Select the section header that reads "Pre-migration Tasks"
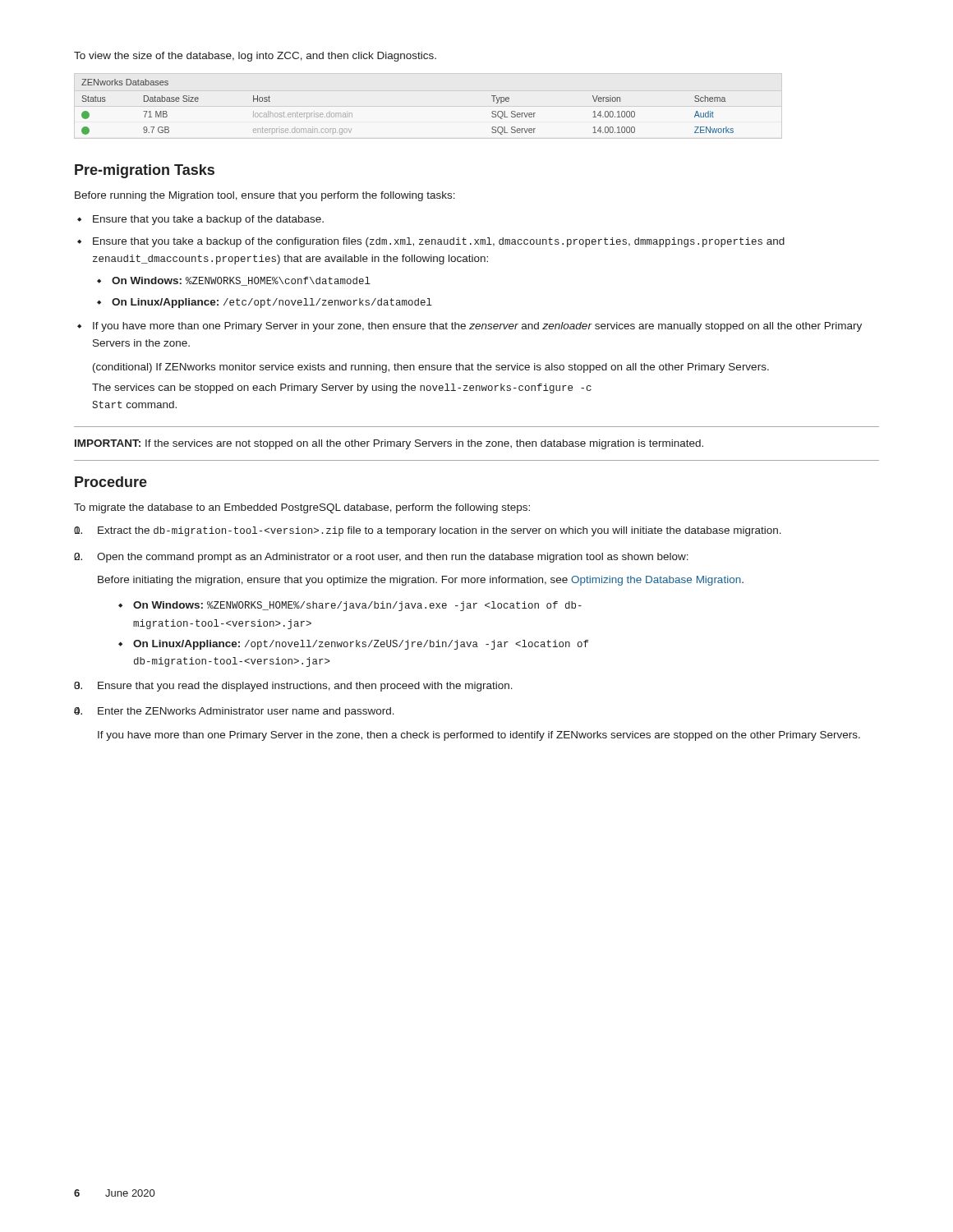The height and width of the screenshot is (1232, 953). 145,171
